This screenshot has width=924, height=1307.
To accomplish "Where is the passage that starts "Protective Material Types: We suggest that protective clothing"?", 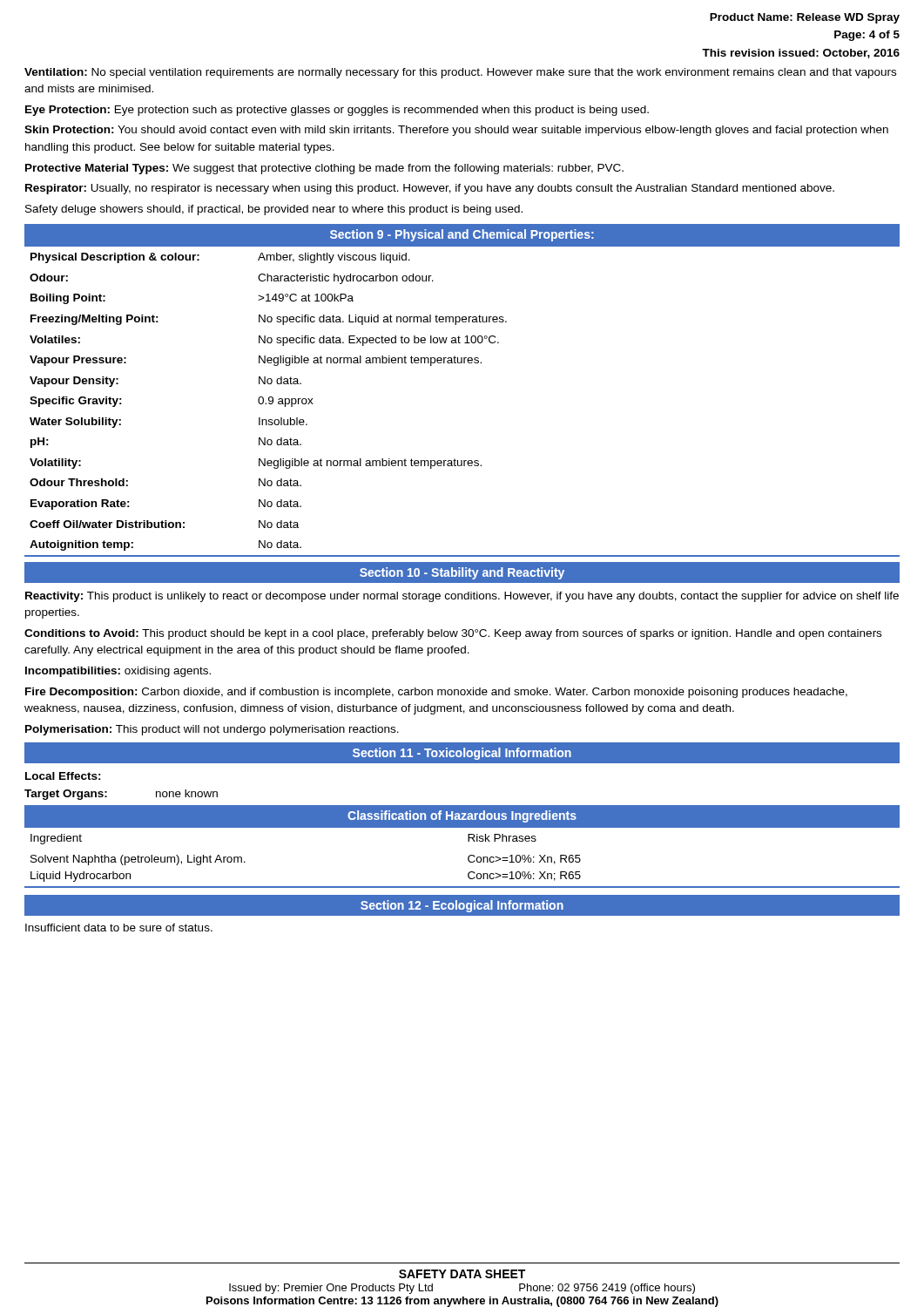I will tap(324, 167).
